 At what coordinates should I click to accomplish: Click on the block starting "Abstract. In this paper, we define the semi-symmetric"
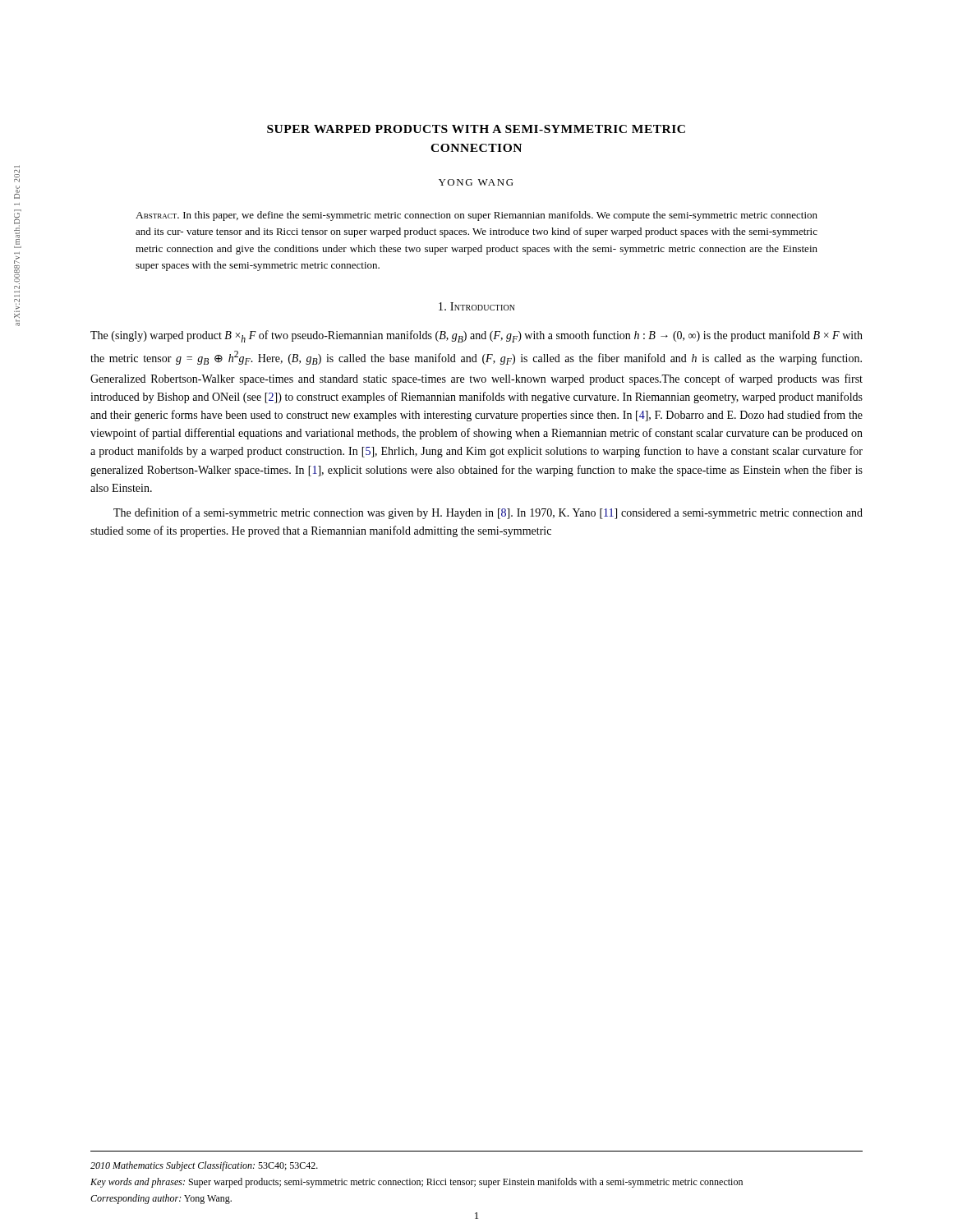pyautogui.click(x=476, y=240)
